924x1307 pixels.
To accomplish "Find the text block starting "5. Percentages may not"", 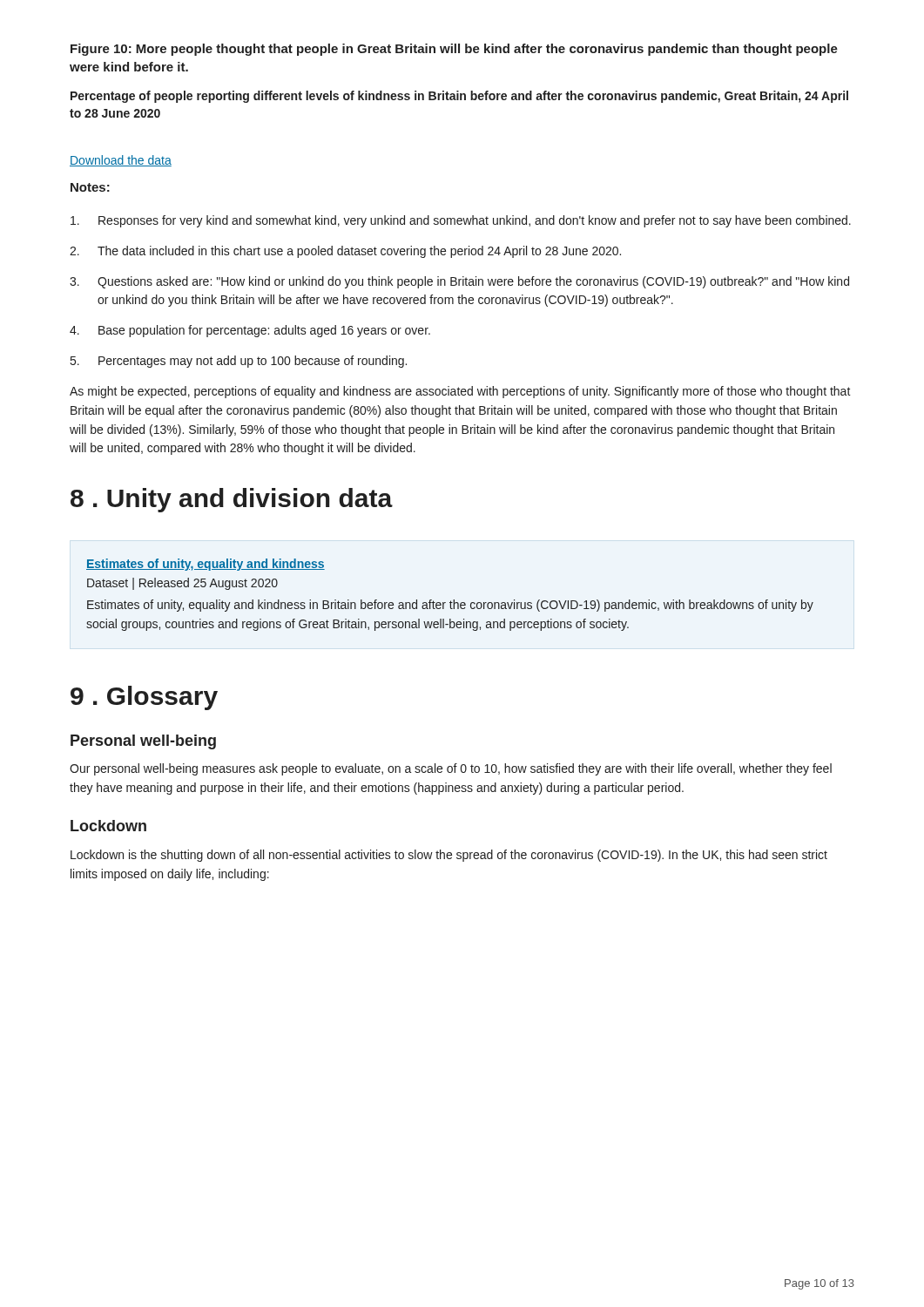I will pyautogui.click(x=239, y=361).
